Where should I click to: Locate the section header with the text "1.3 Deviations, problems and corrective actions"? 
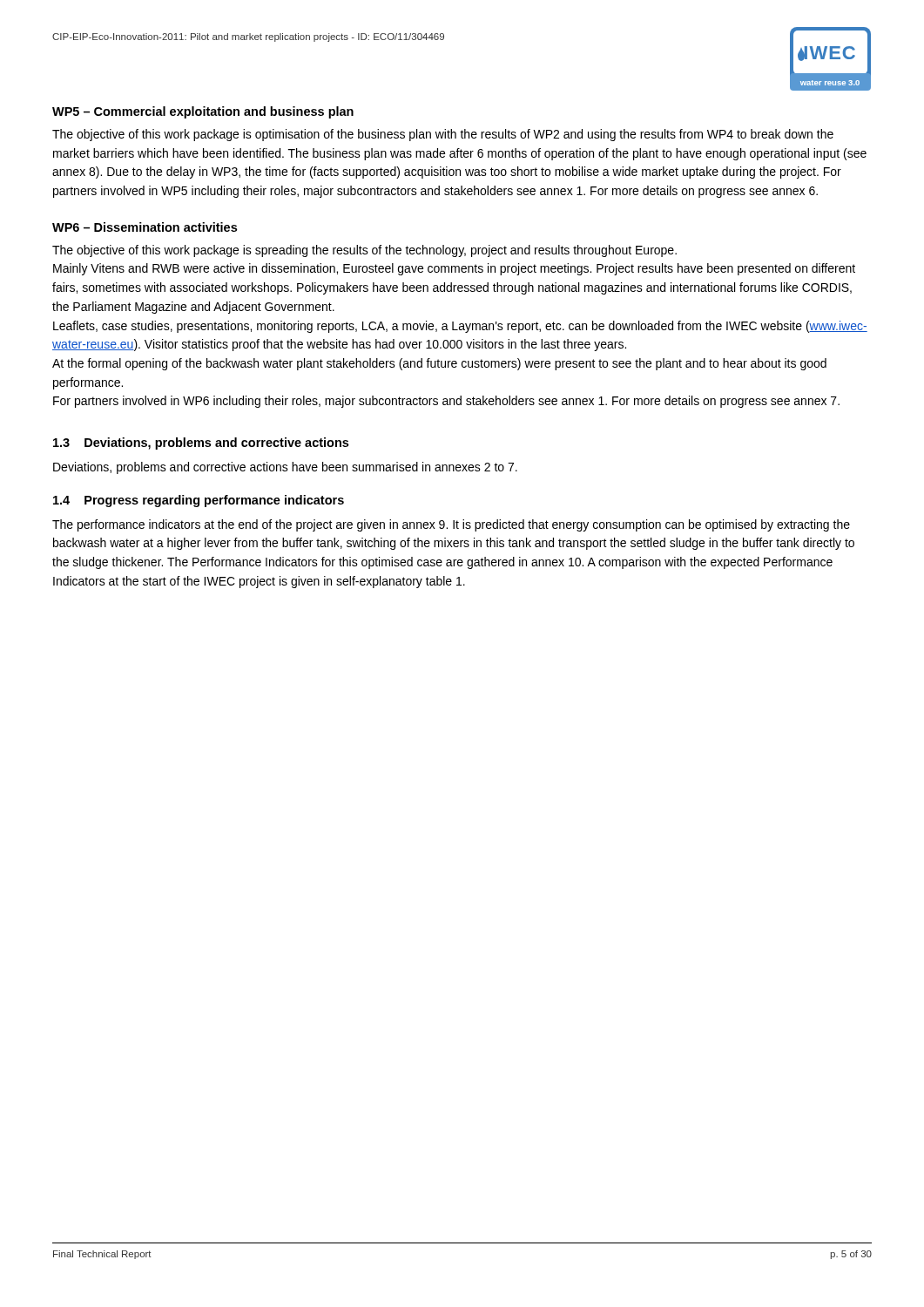[201, 443]
